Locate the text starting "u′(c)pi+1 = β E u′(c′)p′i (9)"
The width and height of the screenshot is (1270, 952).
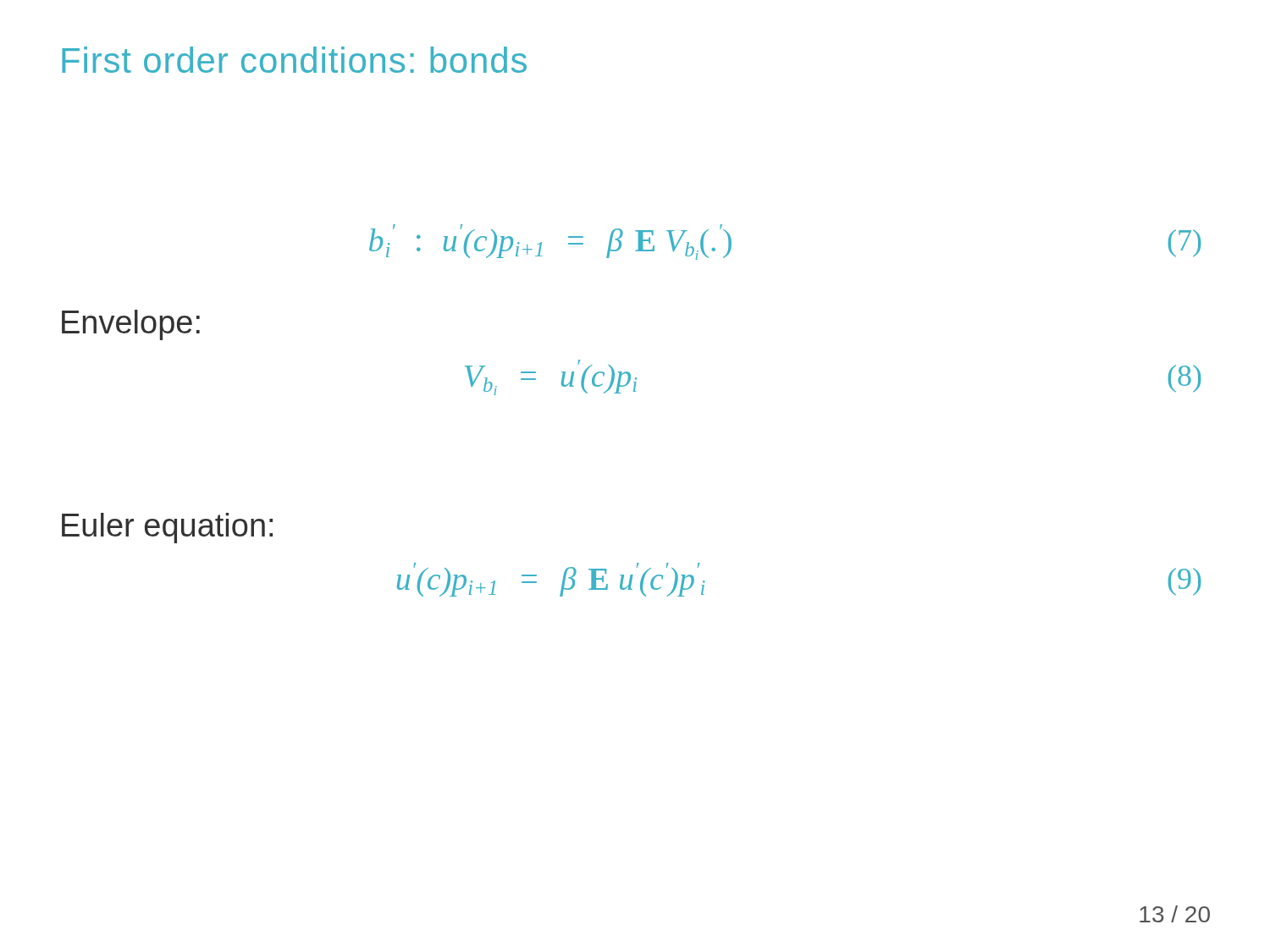635,578
